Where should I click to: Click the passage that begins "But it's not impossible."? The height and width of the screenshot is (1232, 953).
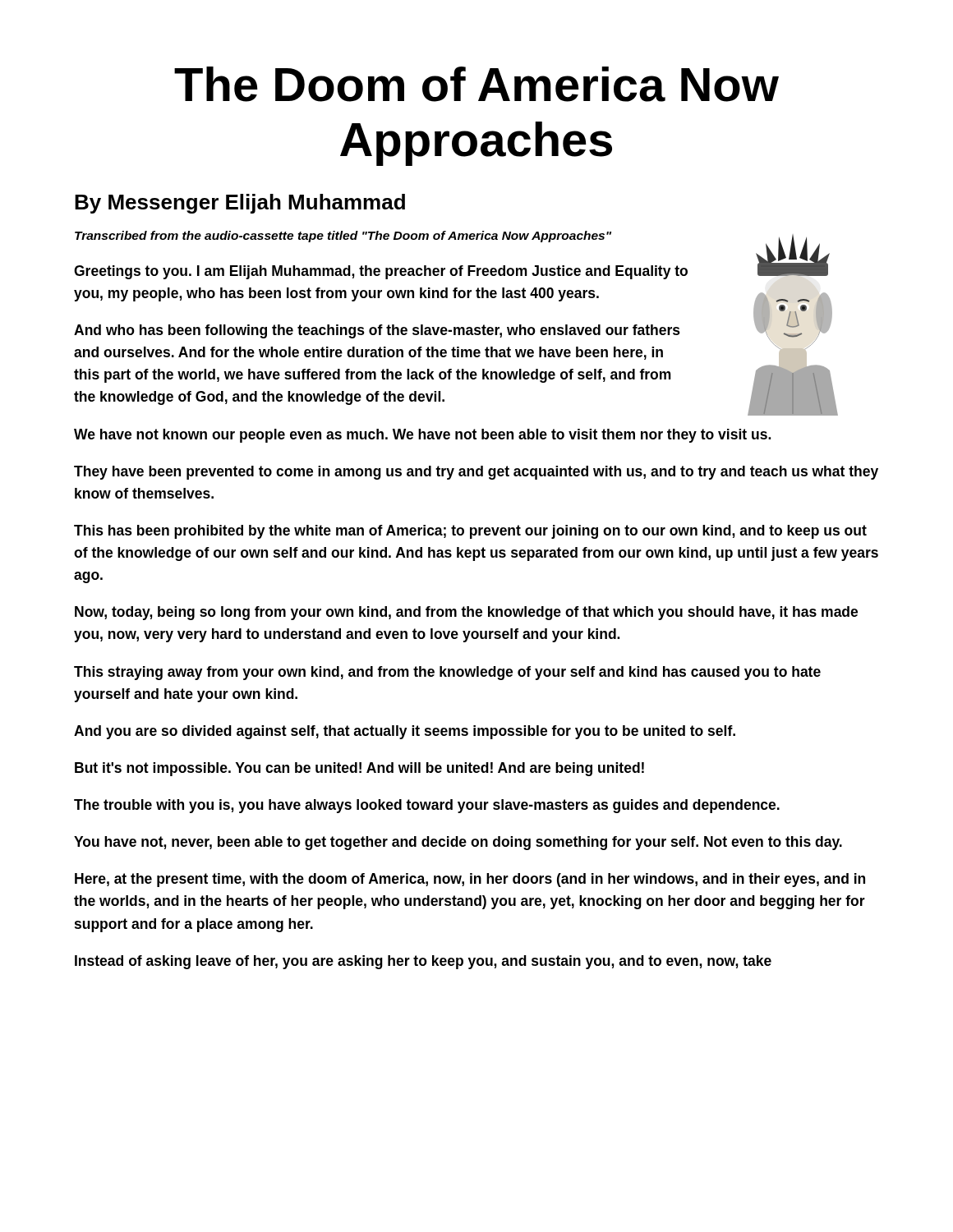pos(360,768)
